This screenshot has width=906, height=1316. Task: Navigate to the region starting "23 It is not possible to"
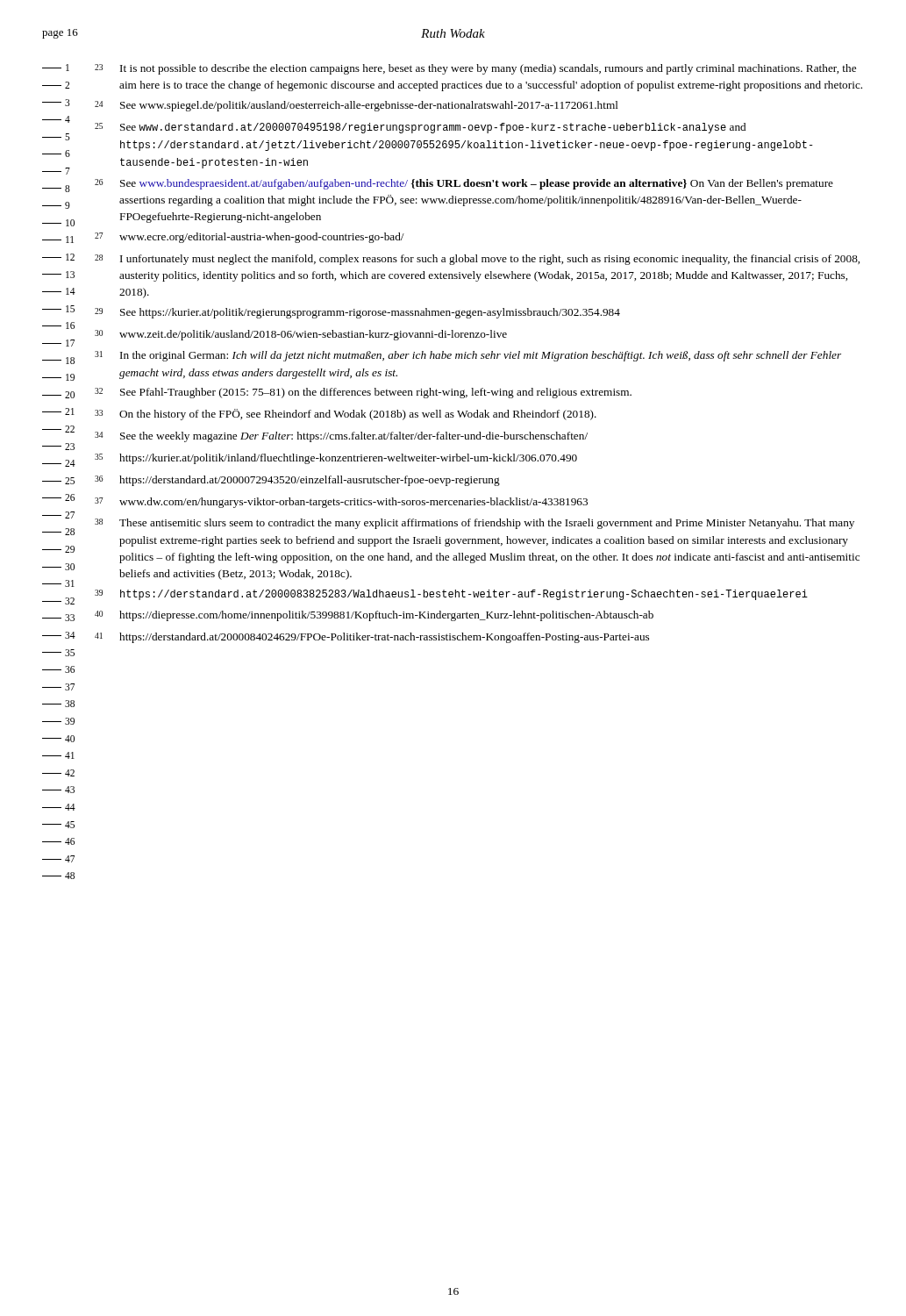(x=479, y=76)
